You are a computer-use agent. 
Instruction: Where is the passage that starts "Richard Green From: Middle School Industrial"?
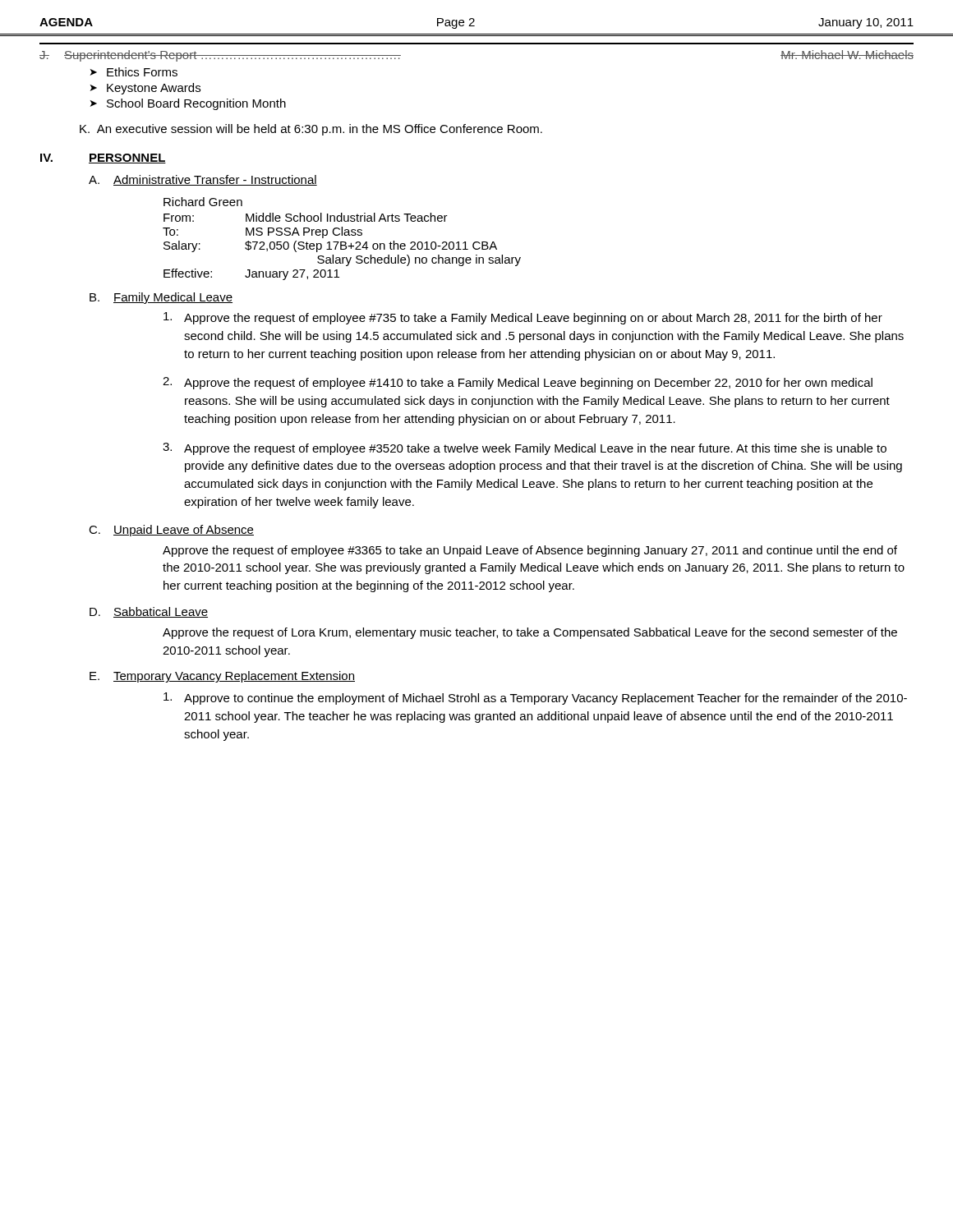[x=203, y=202]
